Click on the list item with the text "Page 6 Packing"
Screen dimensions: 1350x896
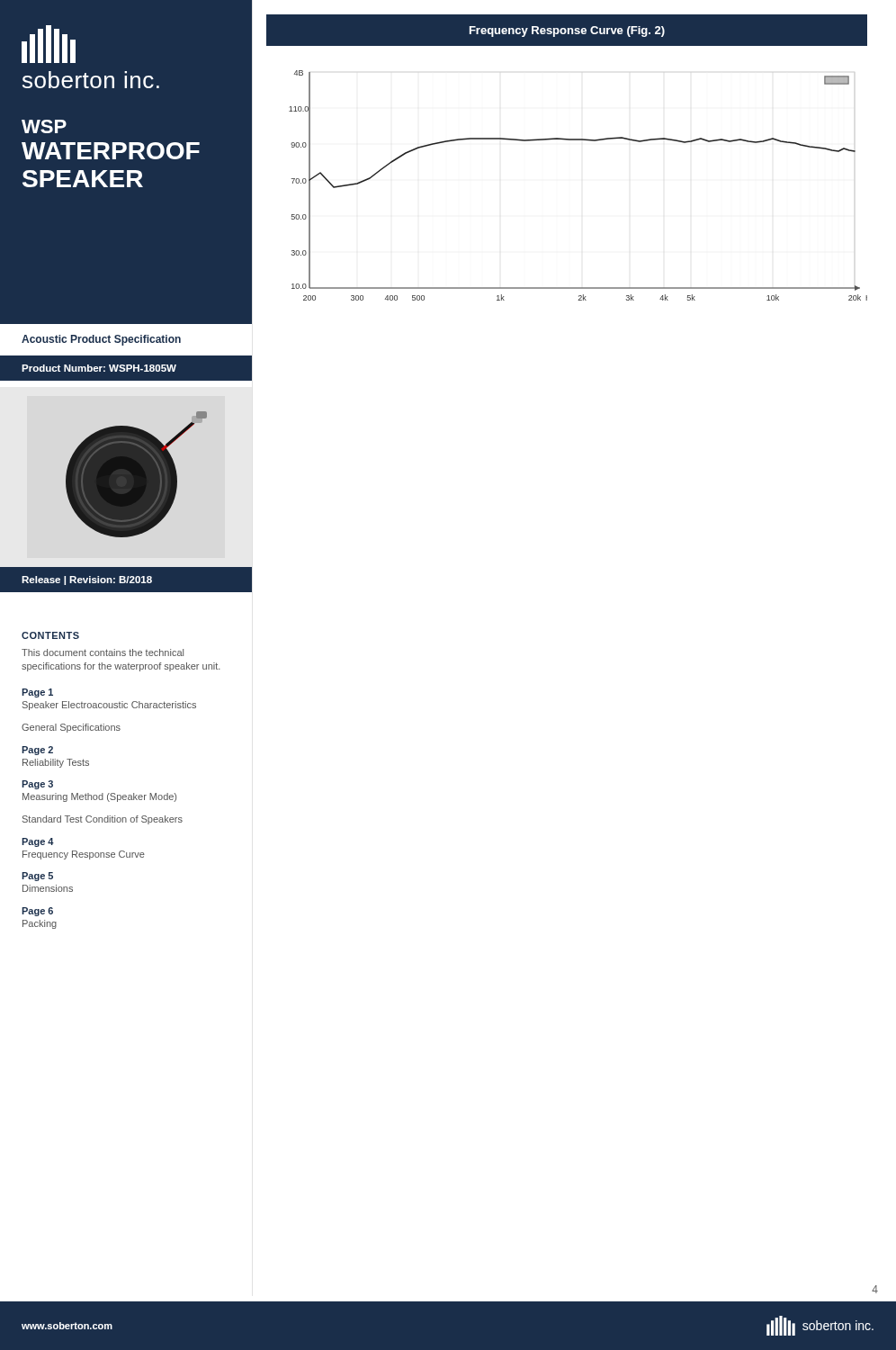coord(37,912)
